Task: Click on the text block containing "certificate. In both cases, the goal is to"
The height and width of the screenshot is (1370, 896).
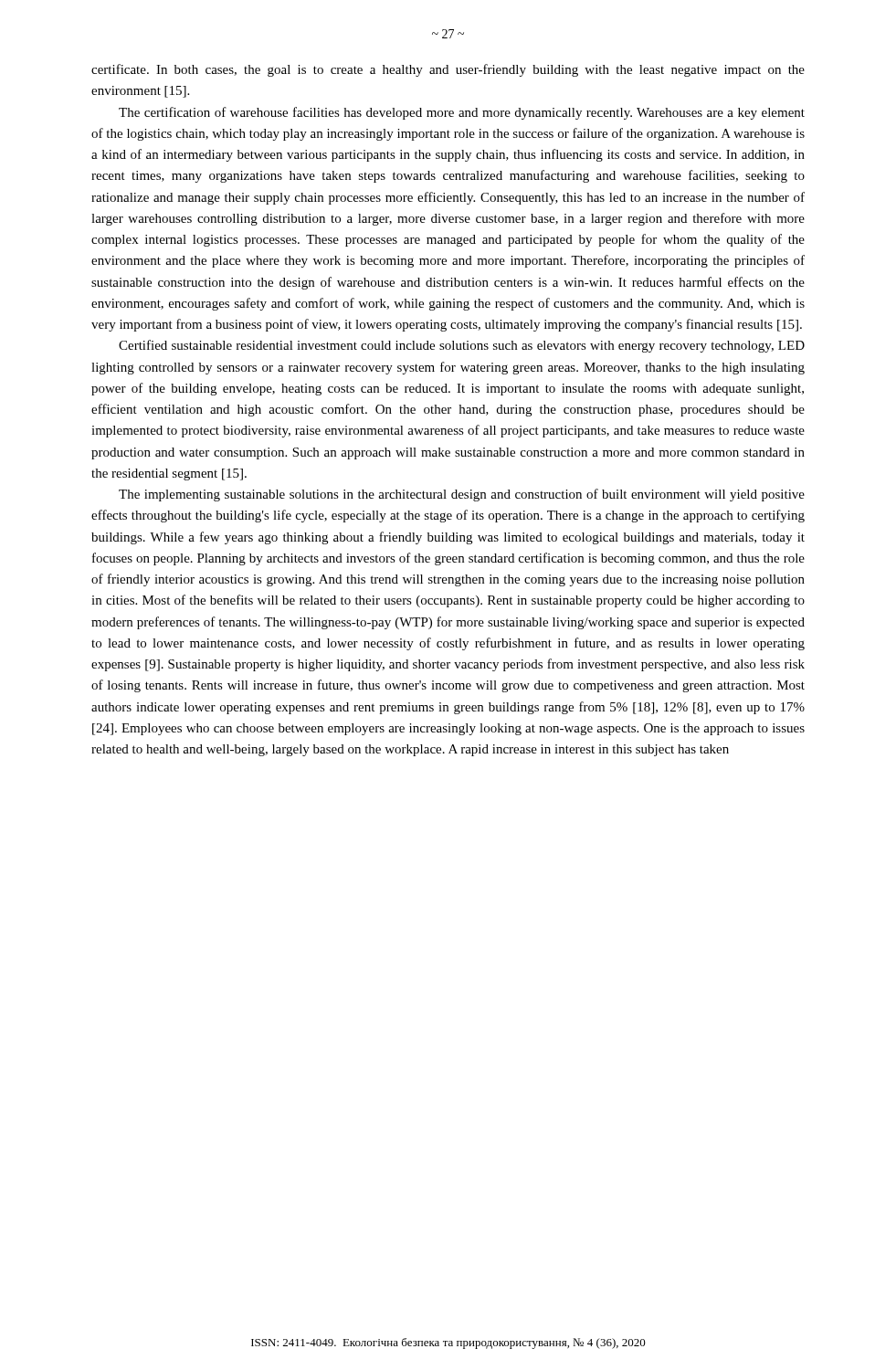Action: pyautogui.click(x=448, y=410)
